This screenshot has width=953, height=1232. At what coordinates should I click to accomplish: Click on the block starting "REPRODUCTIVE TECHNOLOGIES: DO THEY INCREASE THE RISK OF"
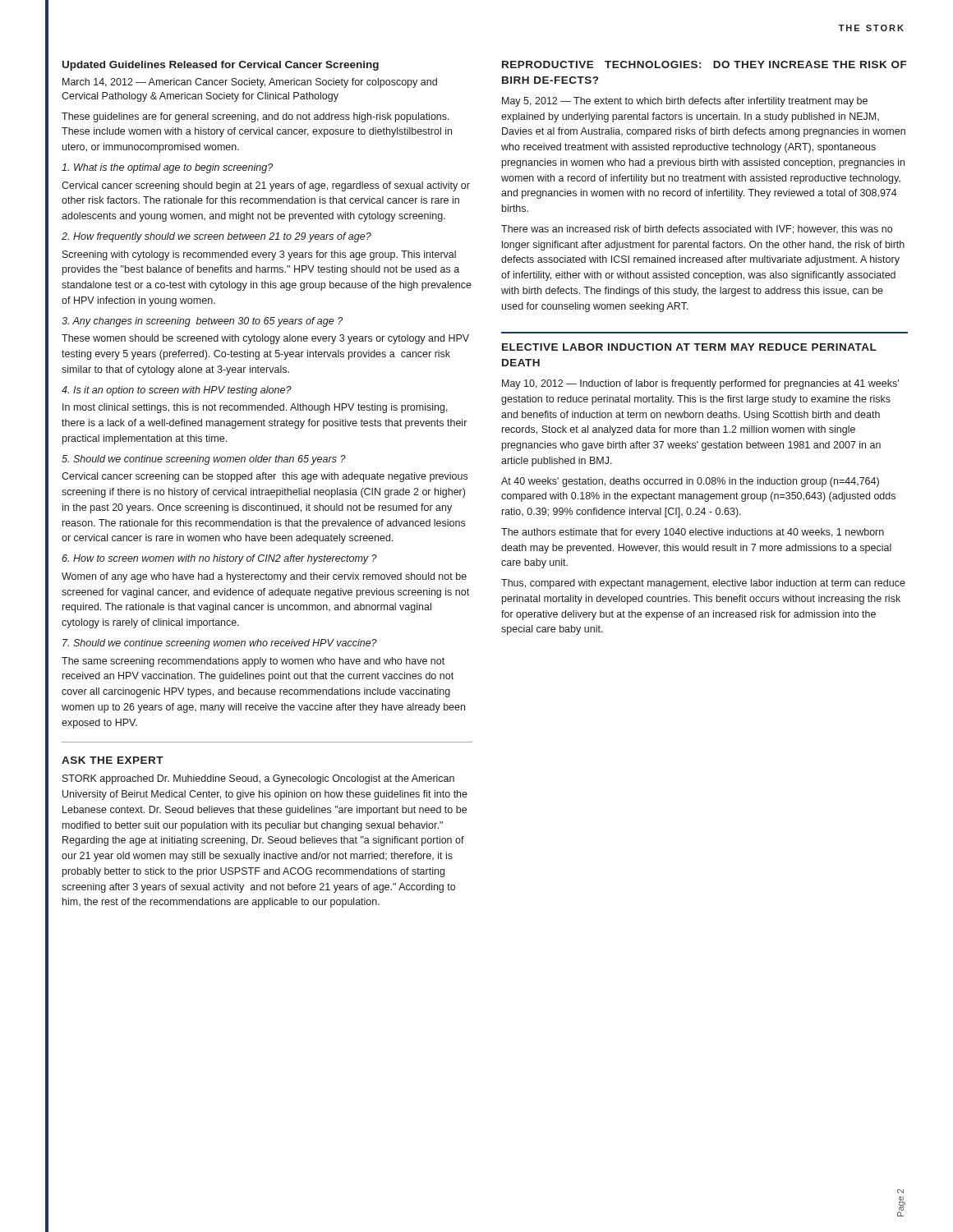(x=704, y=72)
